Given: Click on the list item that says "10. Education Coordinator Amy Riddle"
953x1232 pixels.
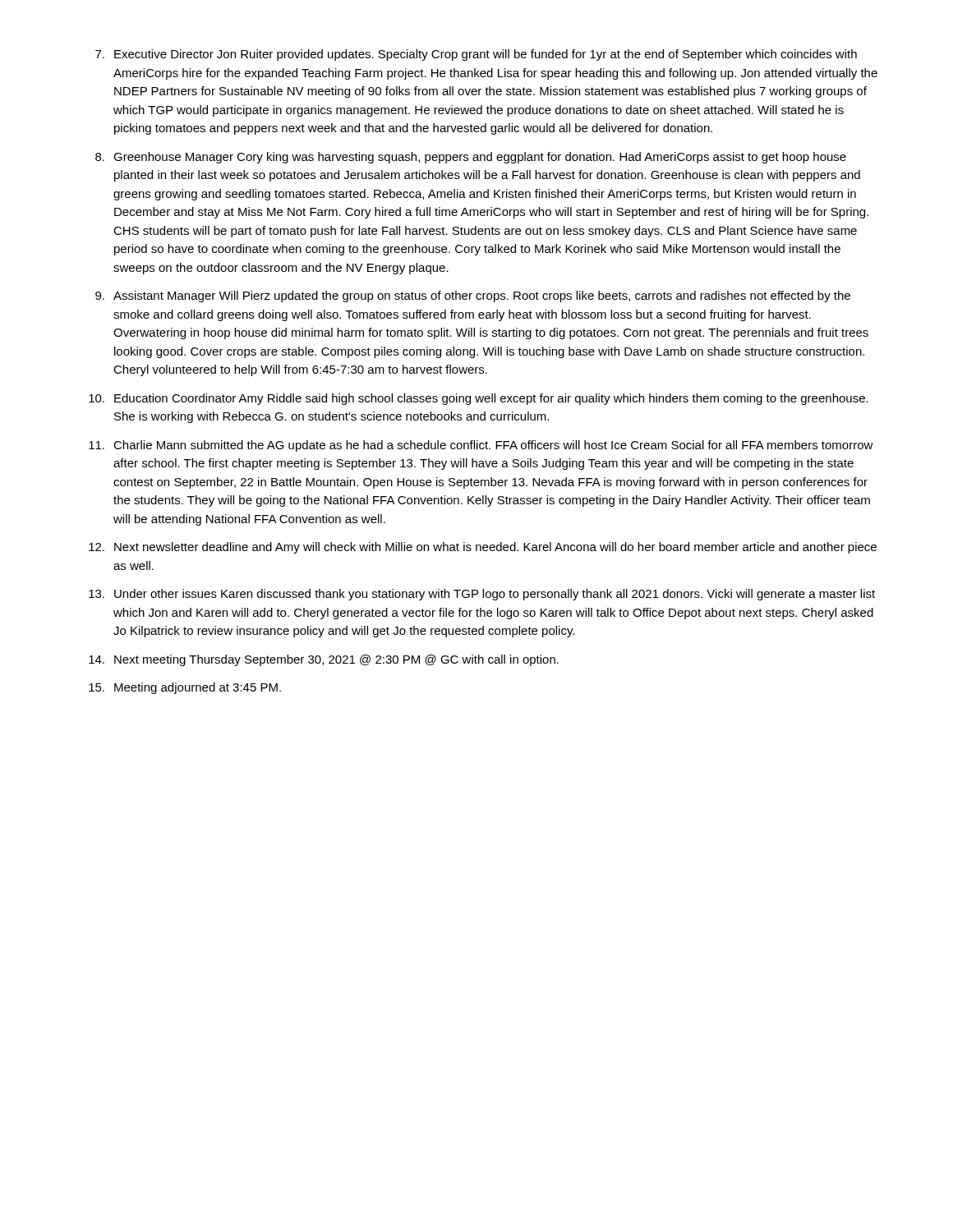Looking at the screenshot, I should coord(476,407).
